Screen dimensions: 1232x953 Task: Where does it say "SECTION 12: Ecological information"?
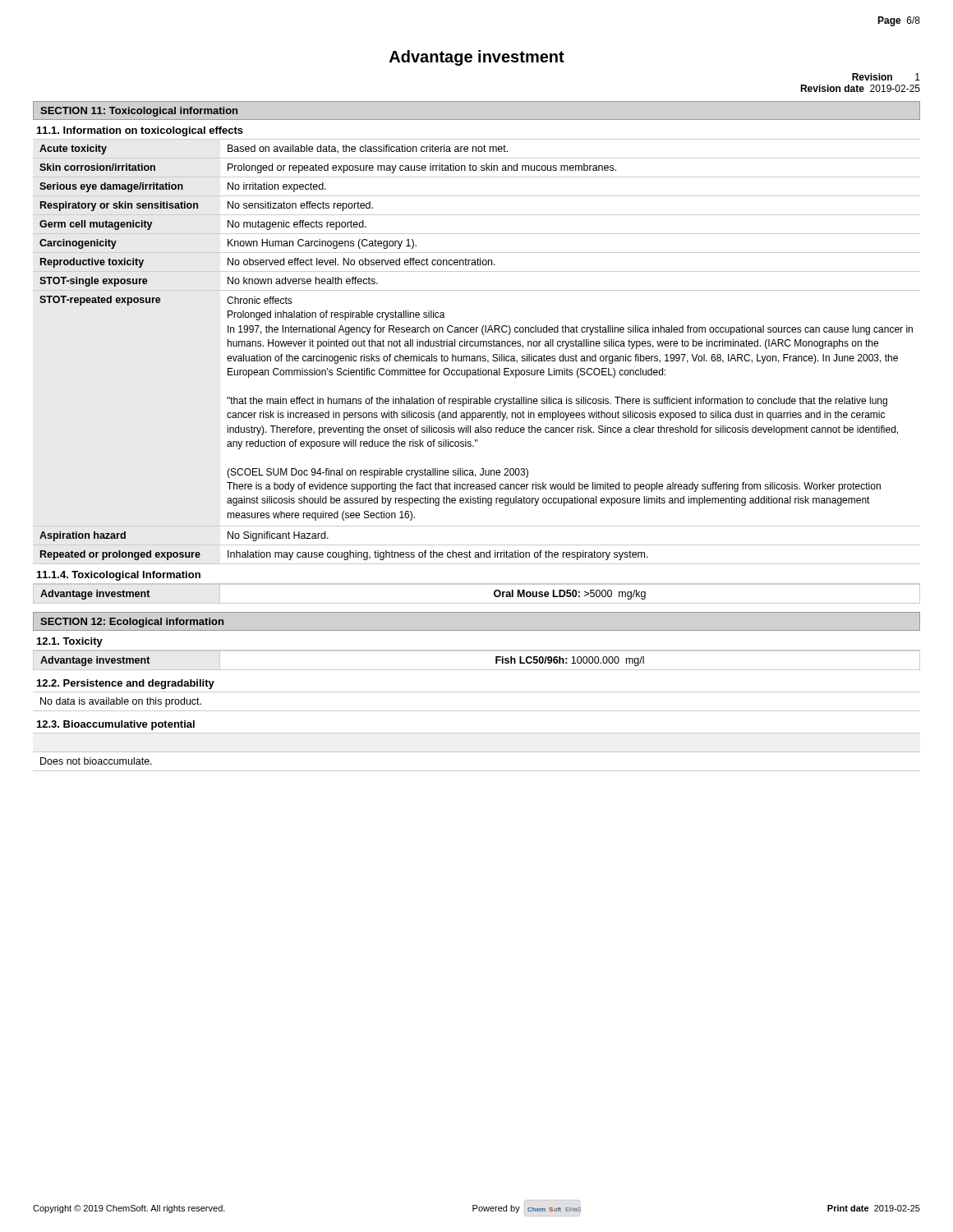[x=132, y=622]
